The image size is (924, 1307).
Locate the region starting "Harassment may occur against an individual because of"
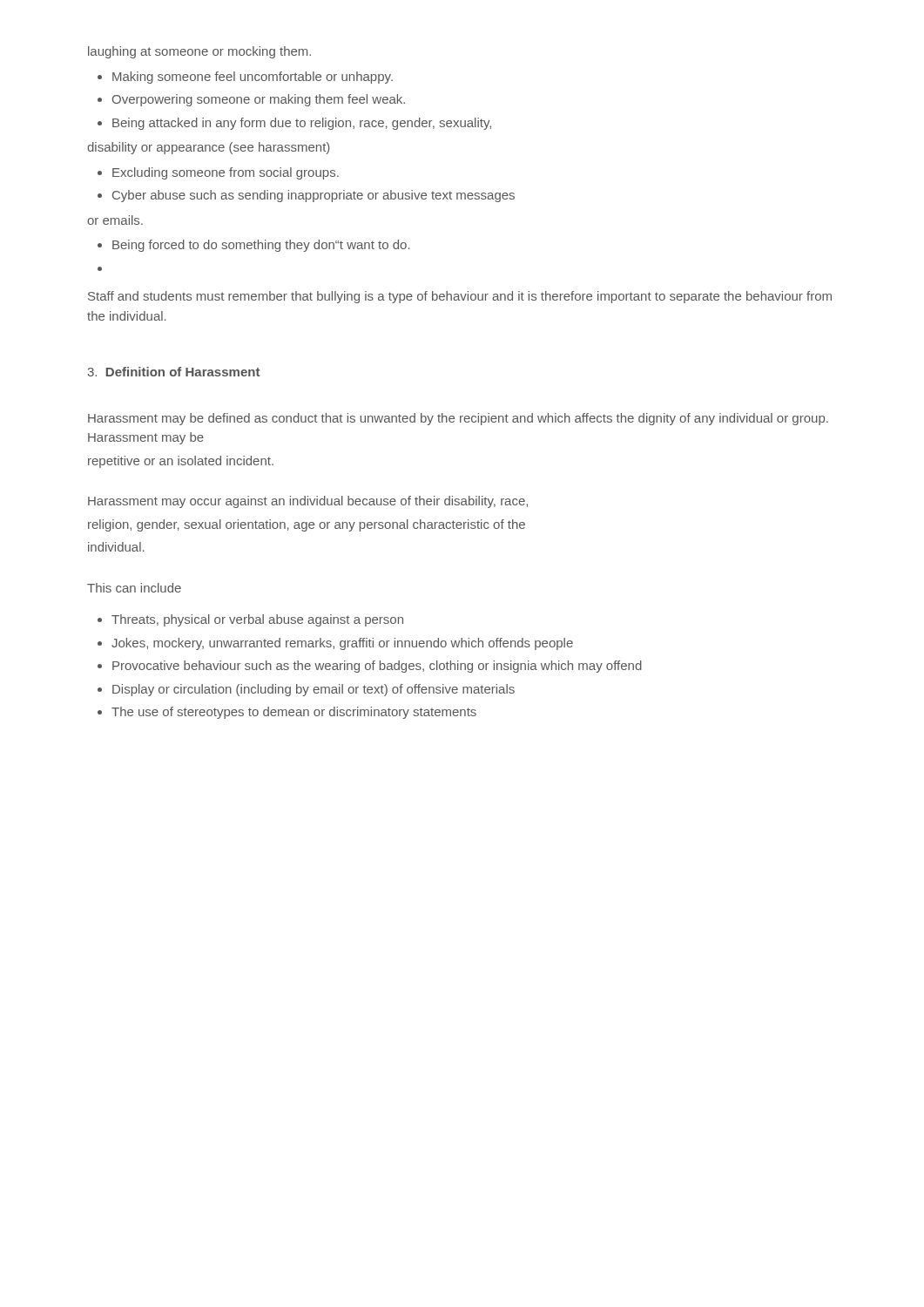tap(308, 501)
